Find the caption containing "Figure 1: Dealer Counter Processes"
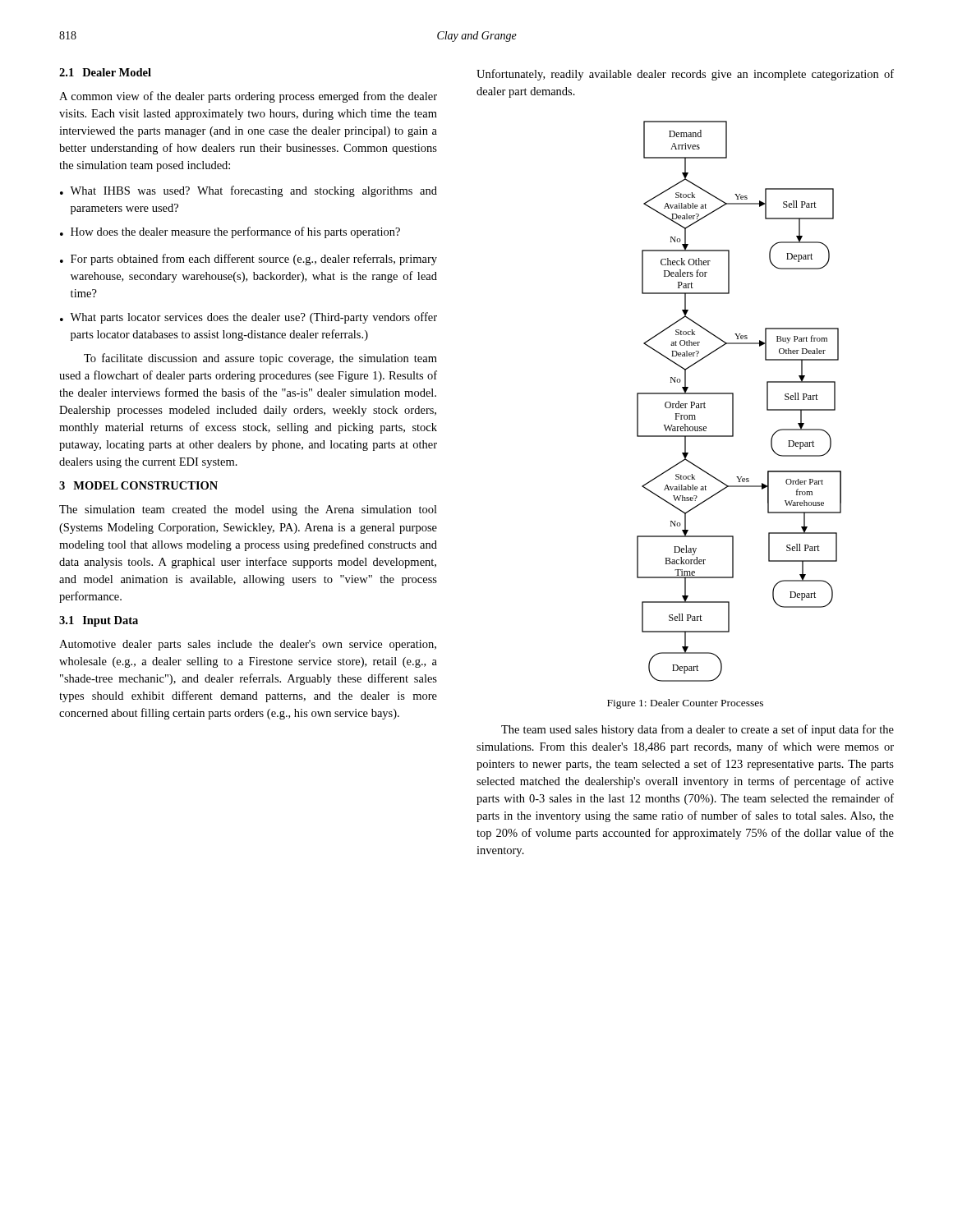Image resolution: width=953 pixels, height=1232 pixels. click(x=685, y=703)
